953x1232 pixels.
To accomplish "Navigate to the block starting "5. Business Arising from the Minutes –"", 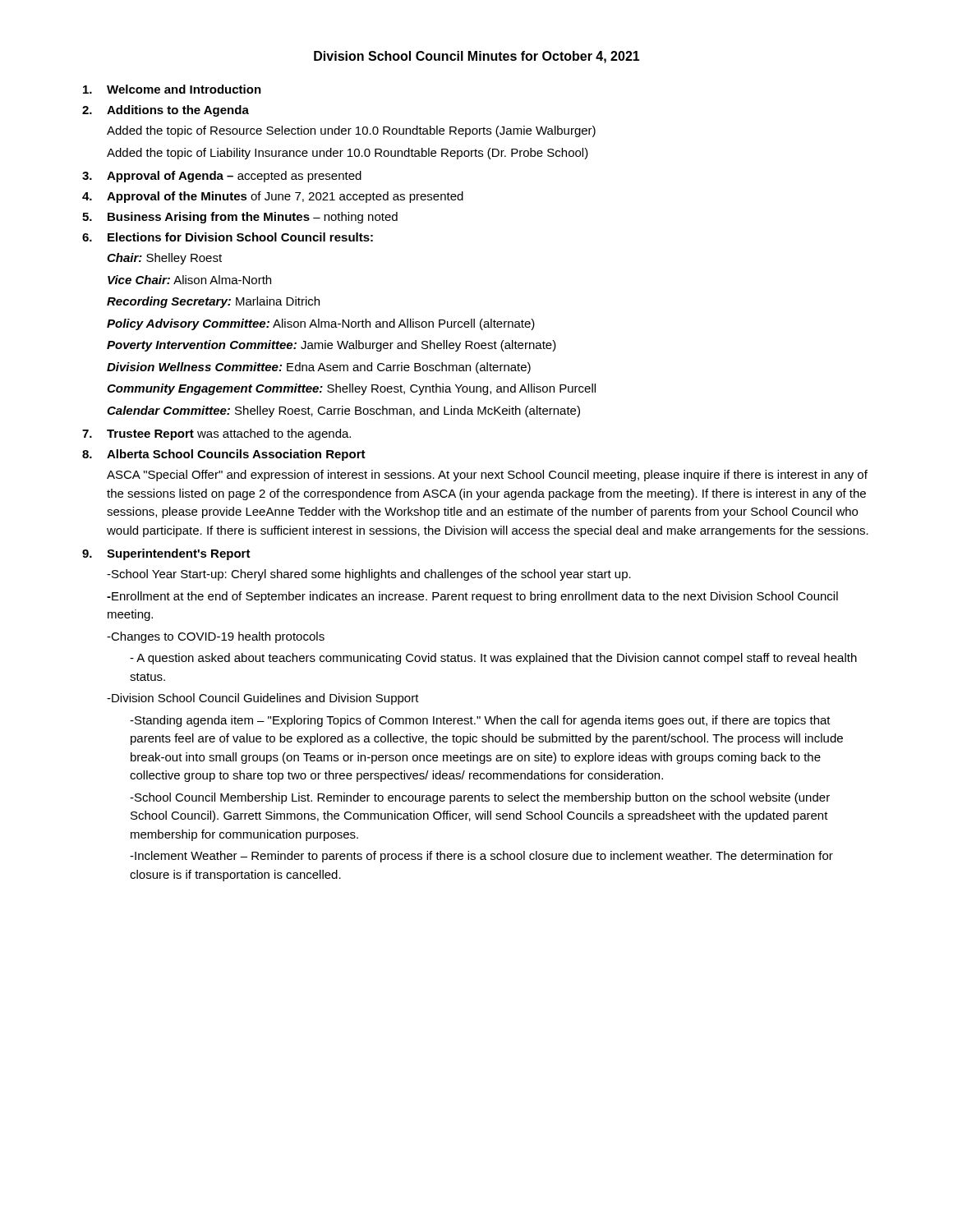I will [240, 218].
